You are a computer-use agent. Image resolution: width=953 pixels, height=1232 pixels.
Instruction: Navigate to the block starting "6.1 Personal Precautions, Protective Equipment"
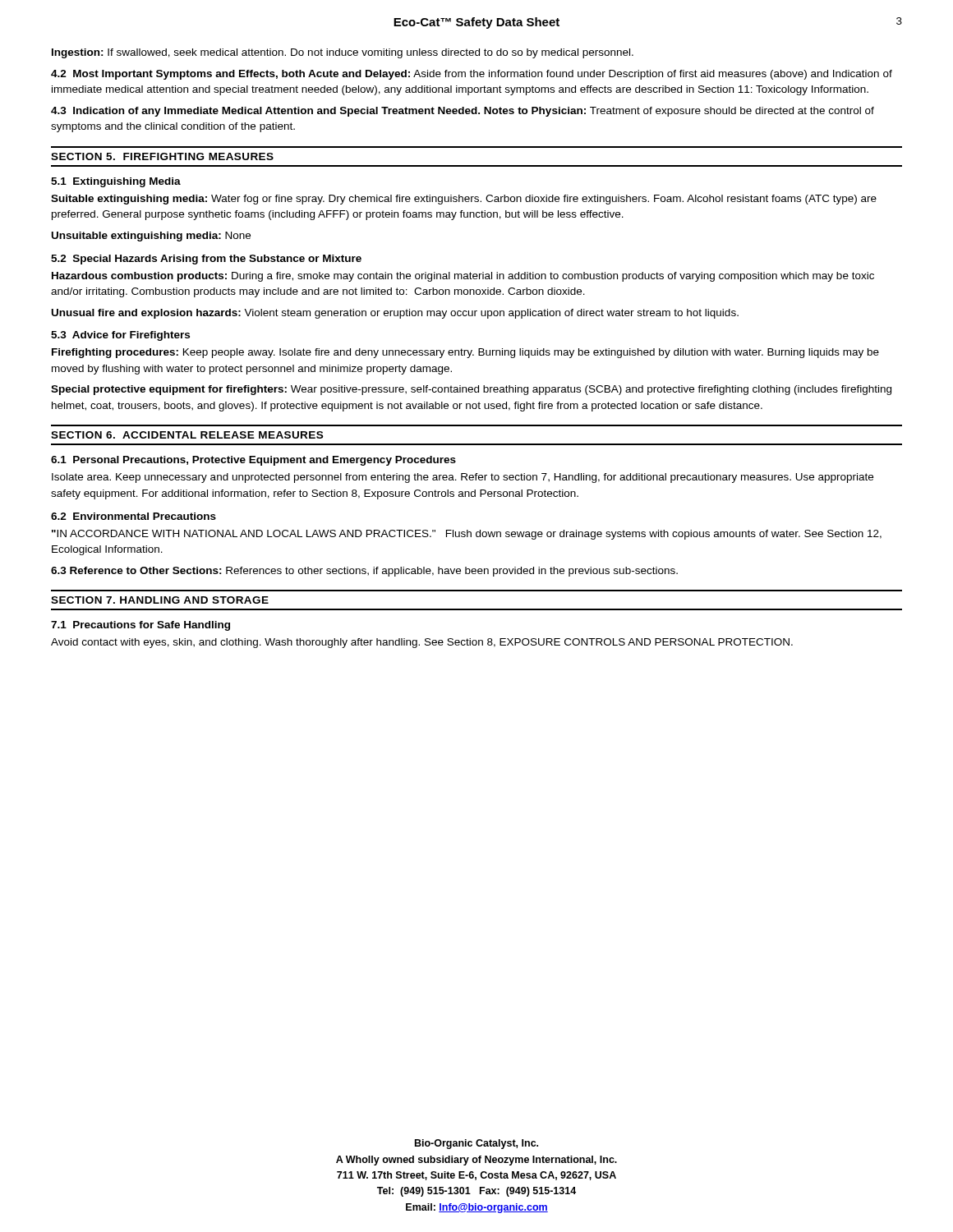[x=253, y=460]
